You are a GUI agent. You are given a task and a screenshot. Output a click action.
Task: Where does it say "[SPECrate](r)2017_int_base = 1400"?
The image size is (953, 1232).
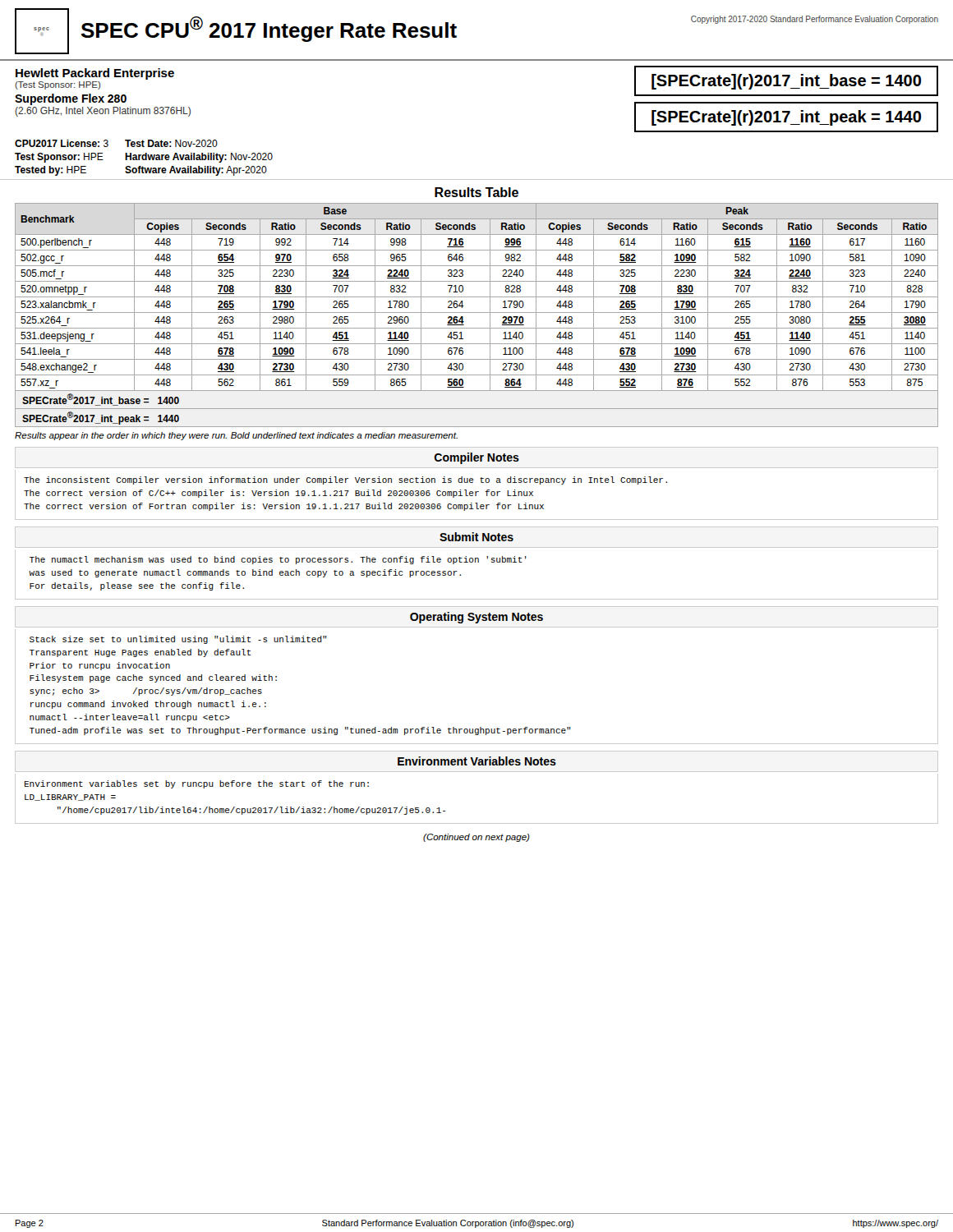pos(786,81)
